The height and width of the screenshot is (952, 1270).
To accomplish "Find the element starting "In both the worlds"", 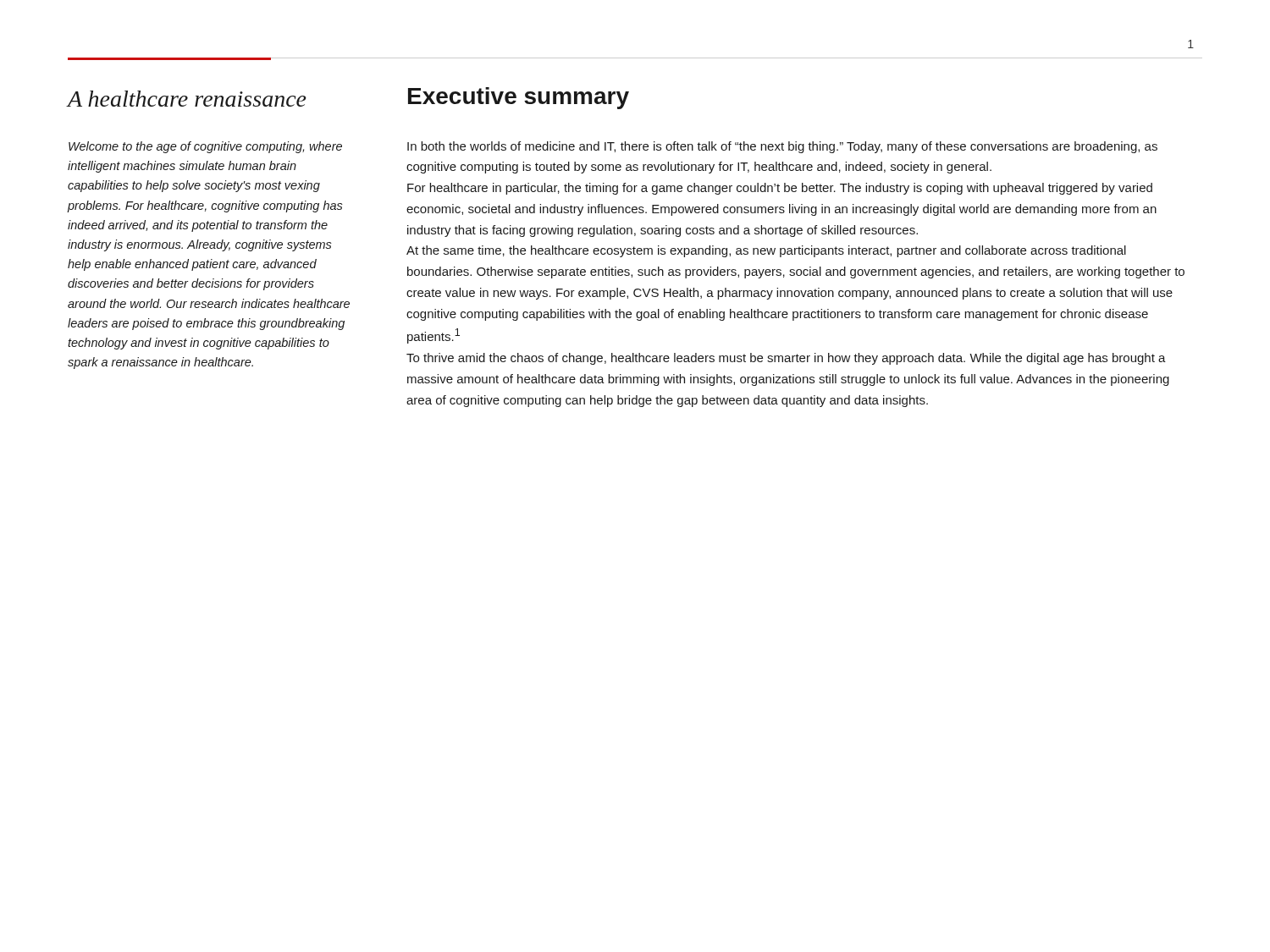I will [800, 157].
